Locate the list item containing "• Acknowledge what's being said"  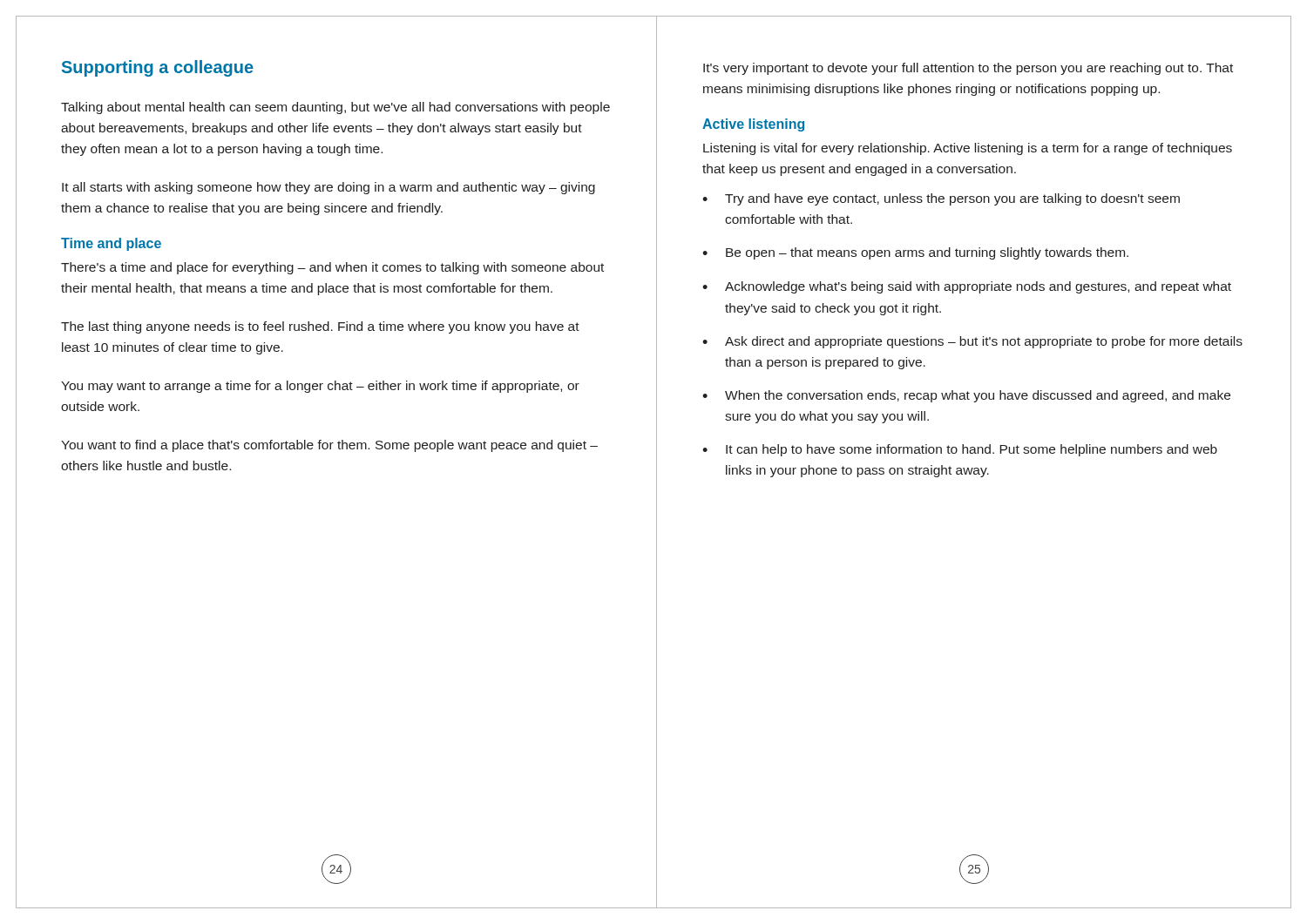(974, 297)
